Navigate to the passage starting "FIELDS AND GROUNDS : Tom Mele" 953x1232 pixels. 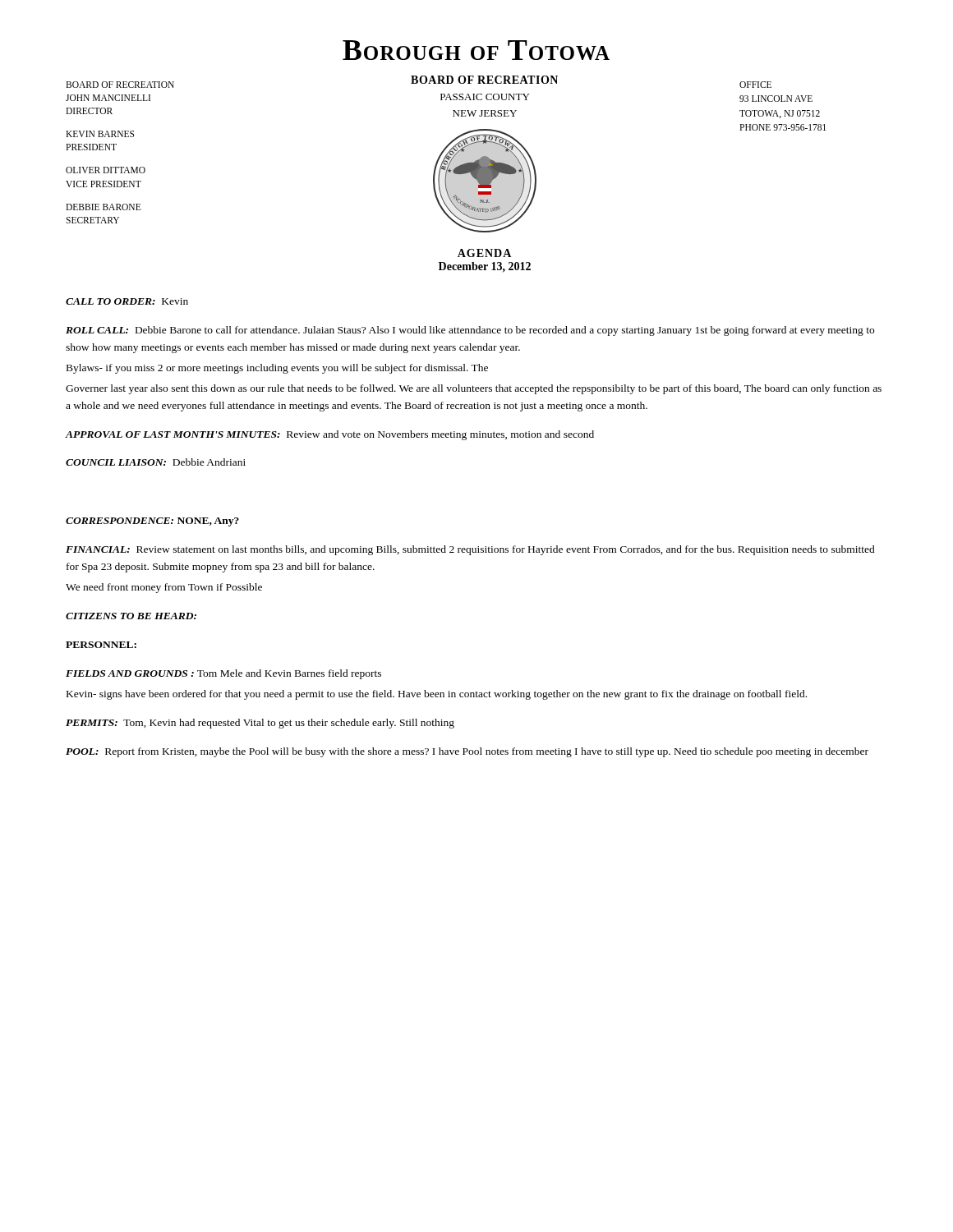pos(476,684)
